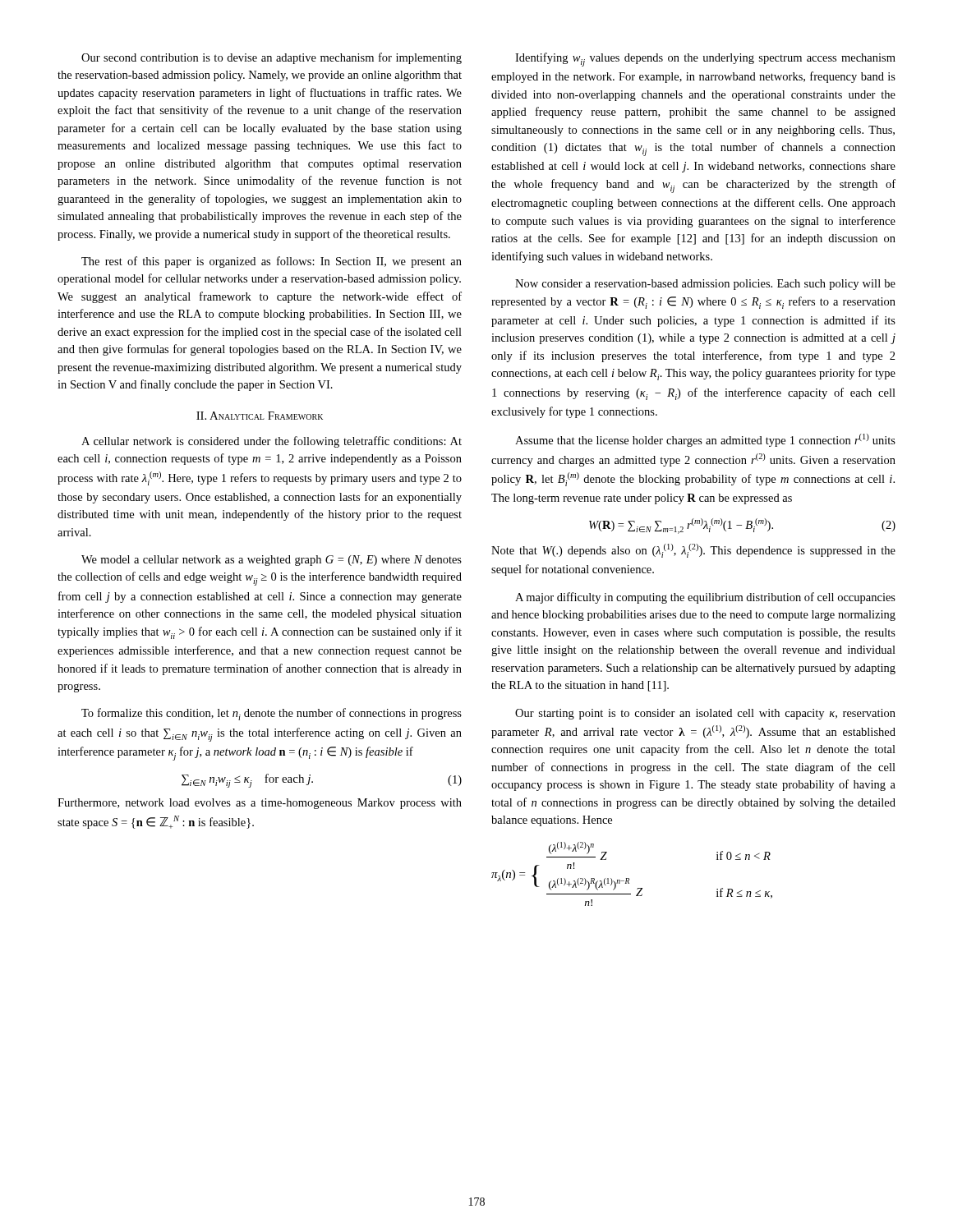Find the text block that says "Our second contribution"

[260, 146]
